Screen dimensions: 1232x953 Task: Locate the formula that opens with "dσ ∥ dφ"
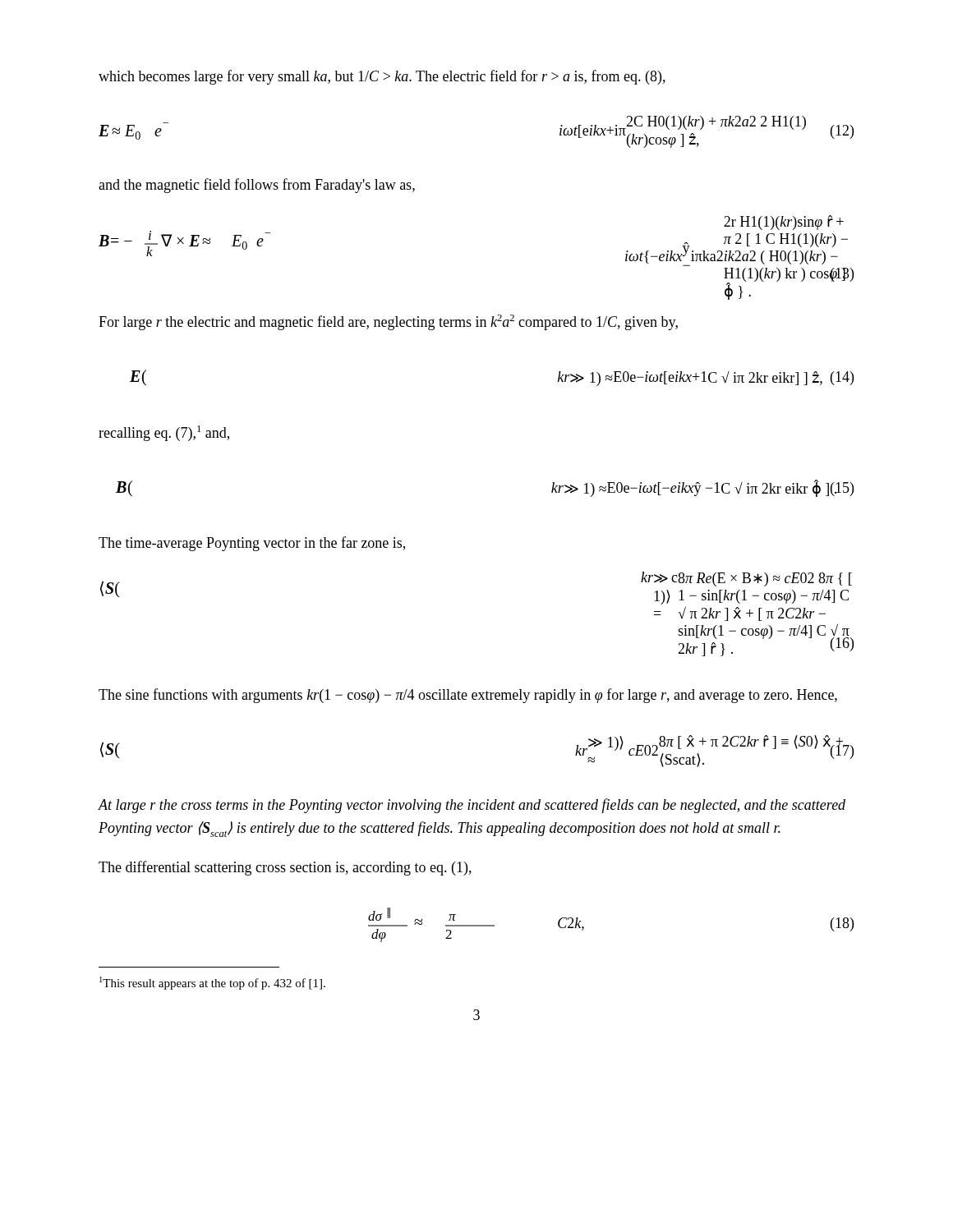point(470,925)
